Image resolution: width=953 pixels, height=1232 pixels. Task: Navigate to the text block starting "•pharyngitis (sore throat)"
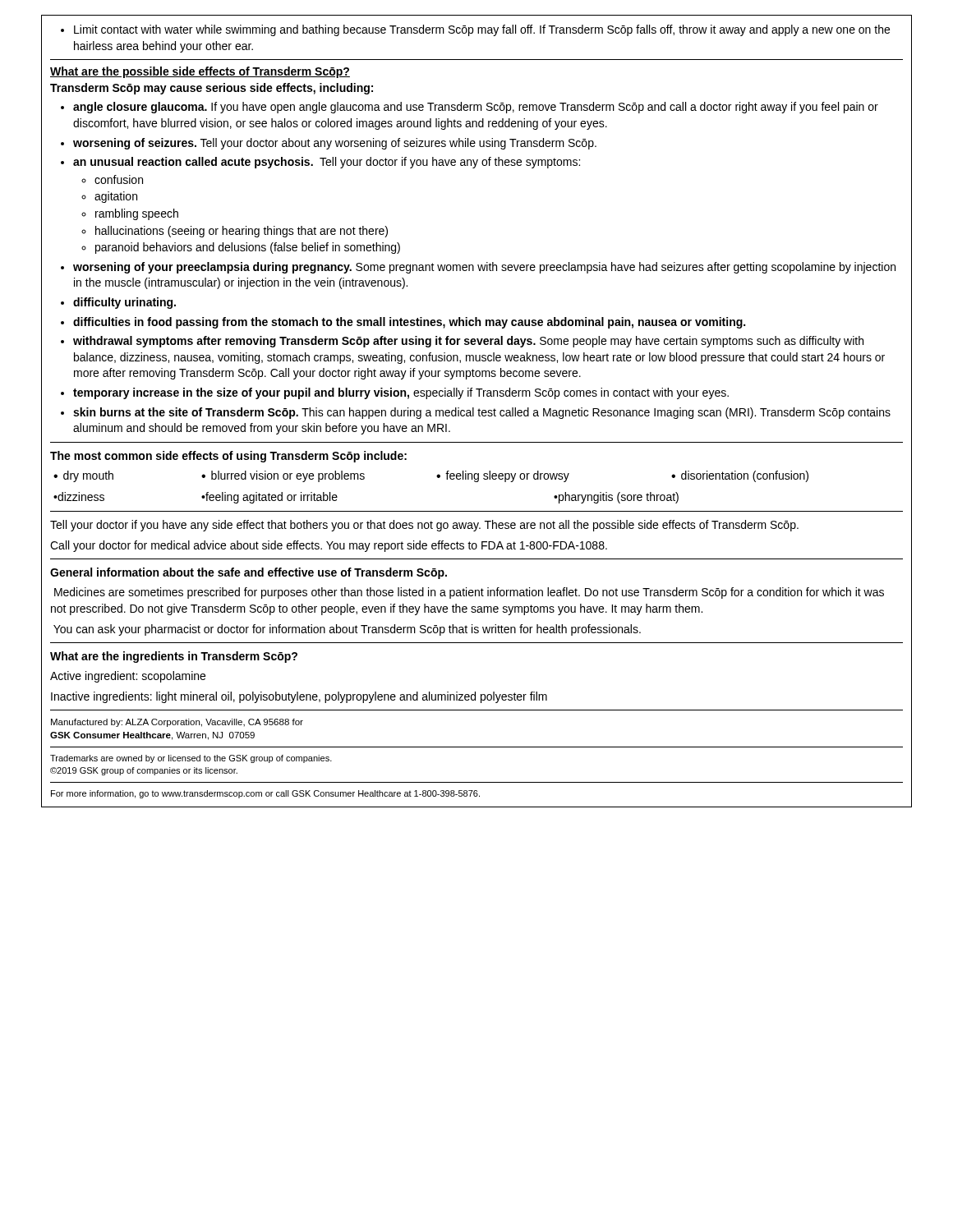(x=616, y=497)
